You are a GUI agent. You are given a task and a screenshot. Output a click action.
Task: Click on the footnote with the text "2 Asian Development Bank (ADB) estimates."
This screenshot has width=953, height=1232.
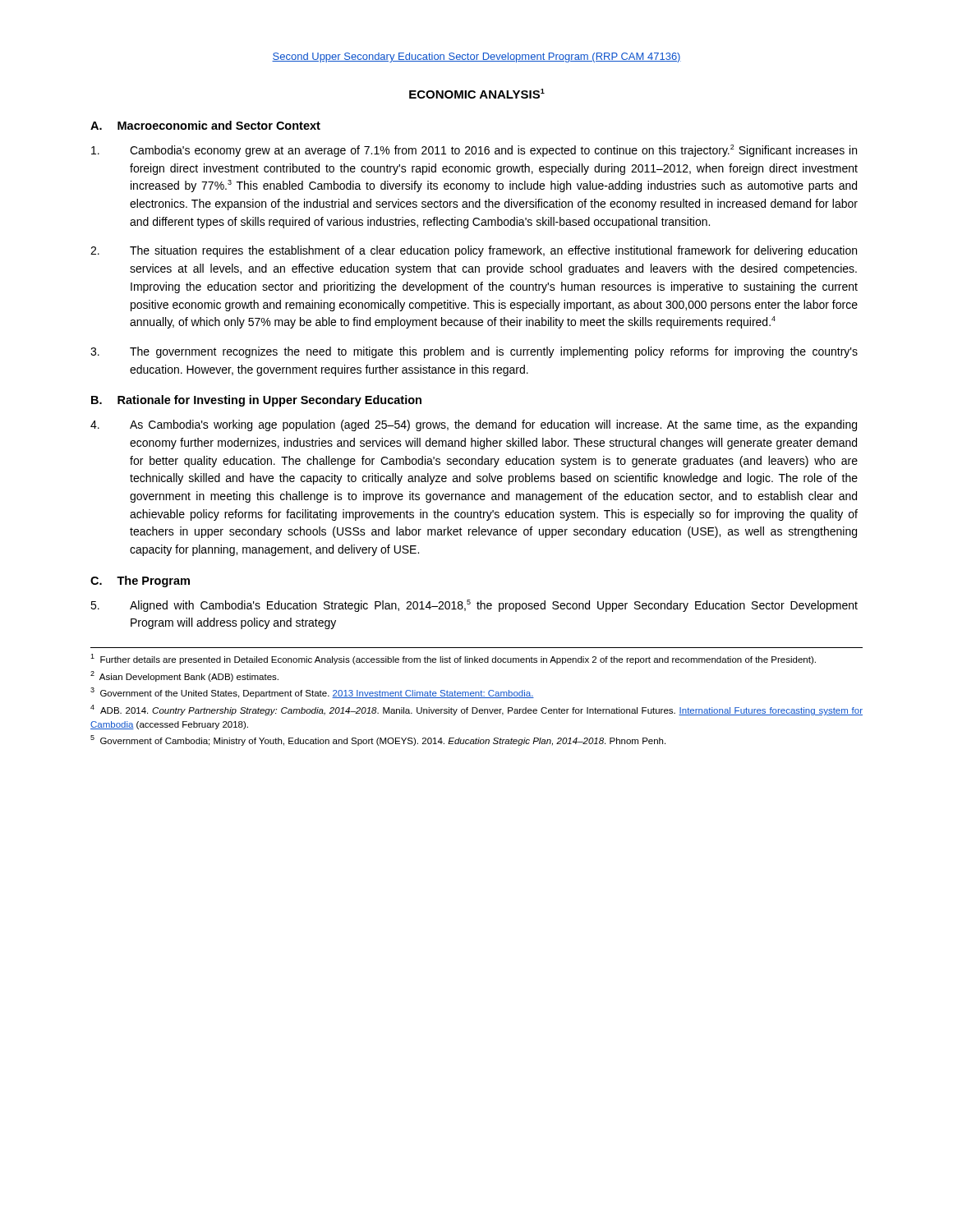coord(185,676)
